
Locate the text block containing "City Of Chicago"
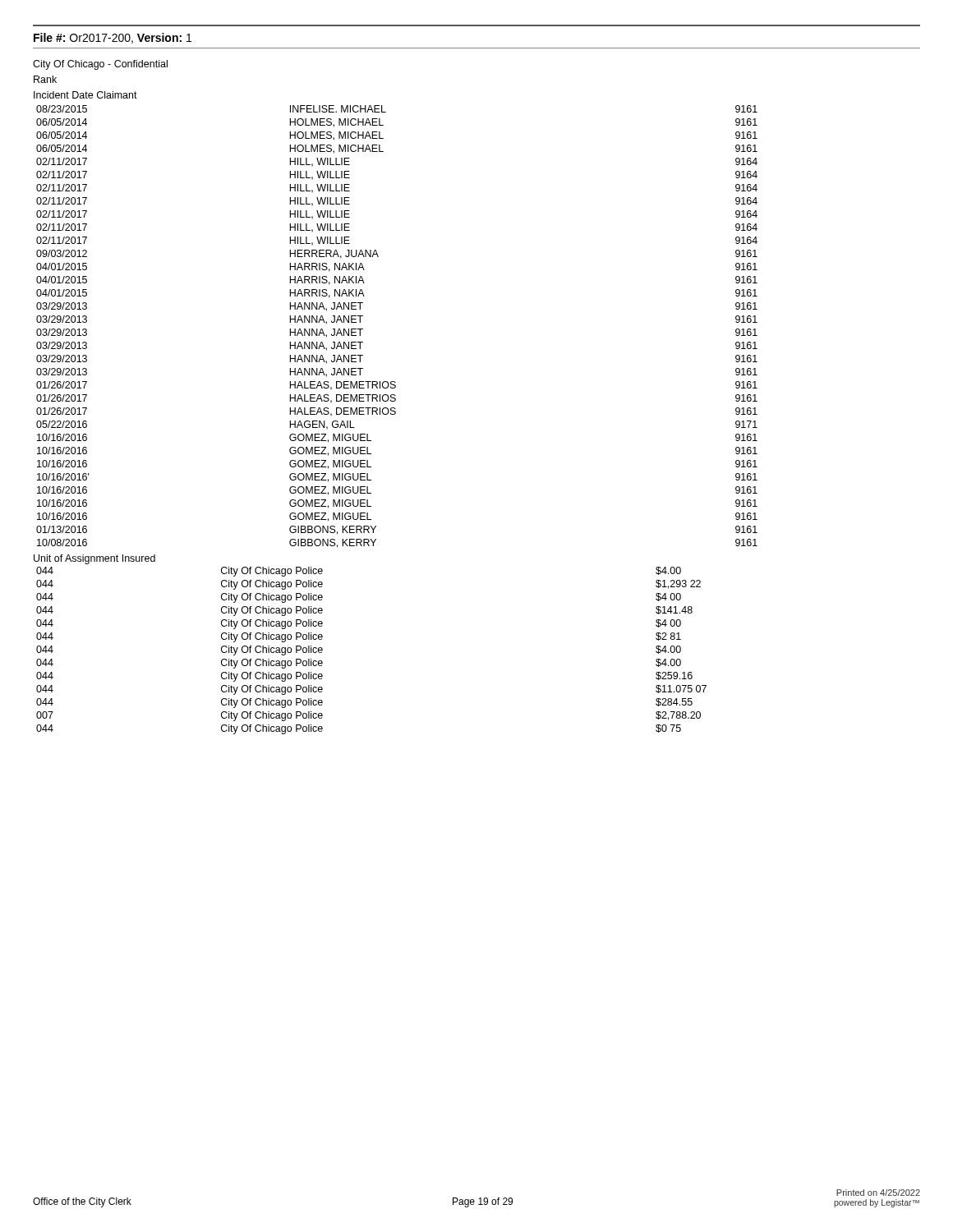tap(100, 79)
